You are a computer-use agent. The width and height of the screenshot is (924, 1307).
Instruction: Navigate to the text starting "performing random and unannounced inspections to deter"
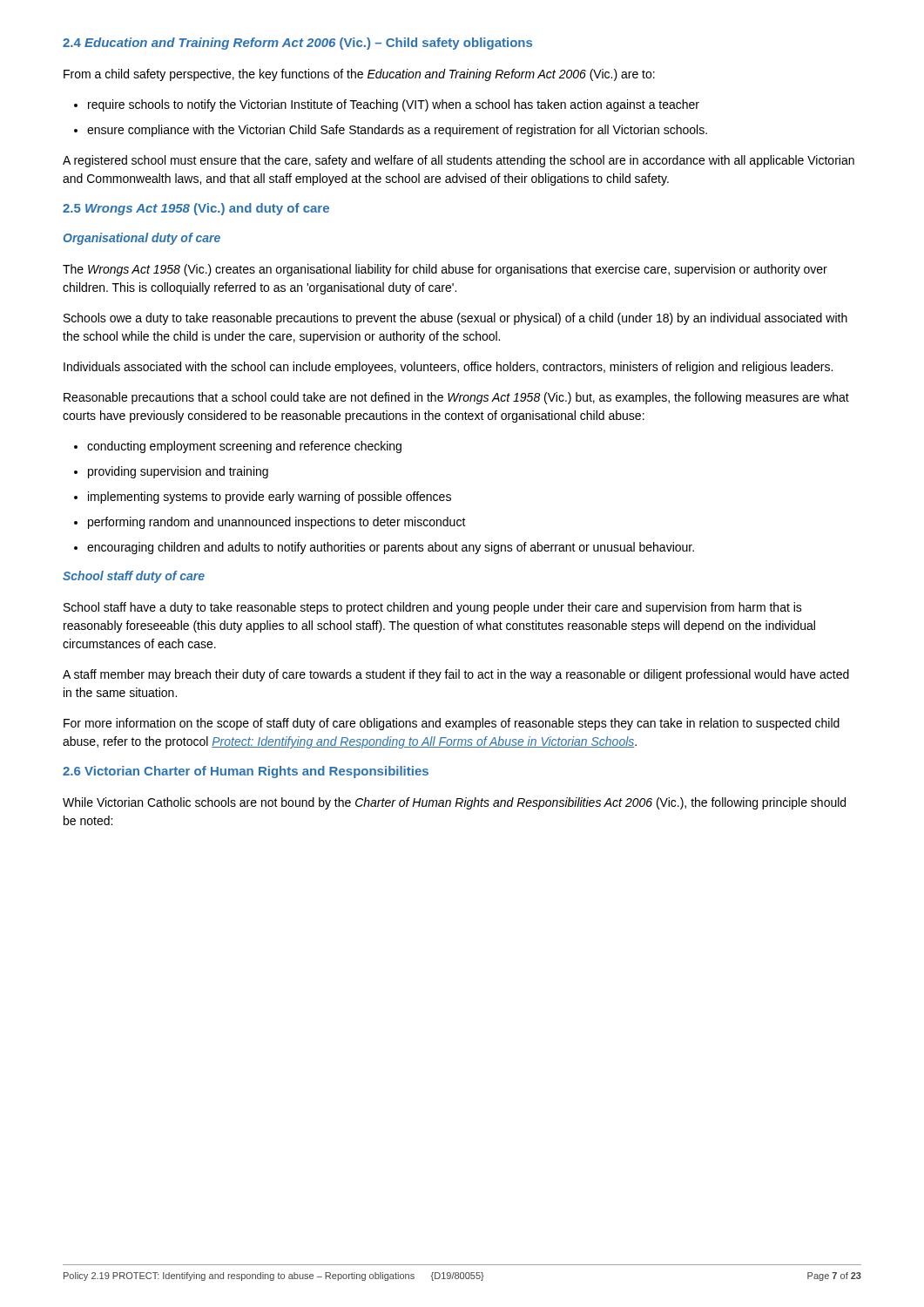474,522
